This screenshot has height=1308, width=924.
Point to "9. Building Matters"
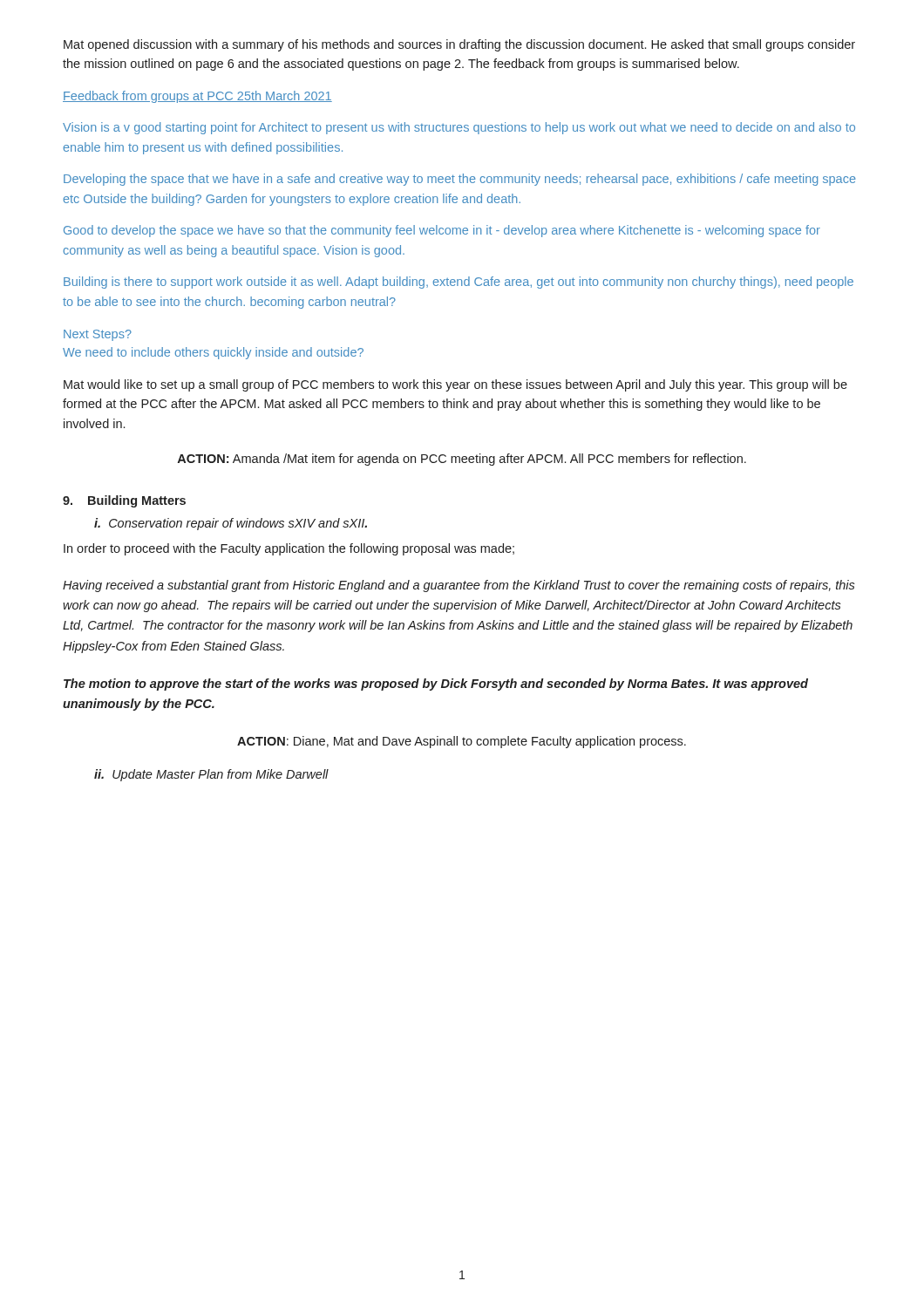[125, 500]
